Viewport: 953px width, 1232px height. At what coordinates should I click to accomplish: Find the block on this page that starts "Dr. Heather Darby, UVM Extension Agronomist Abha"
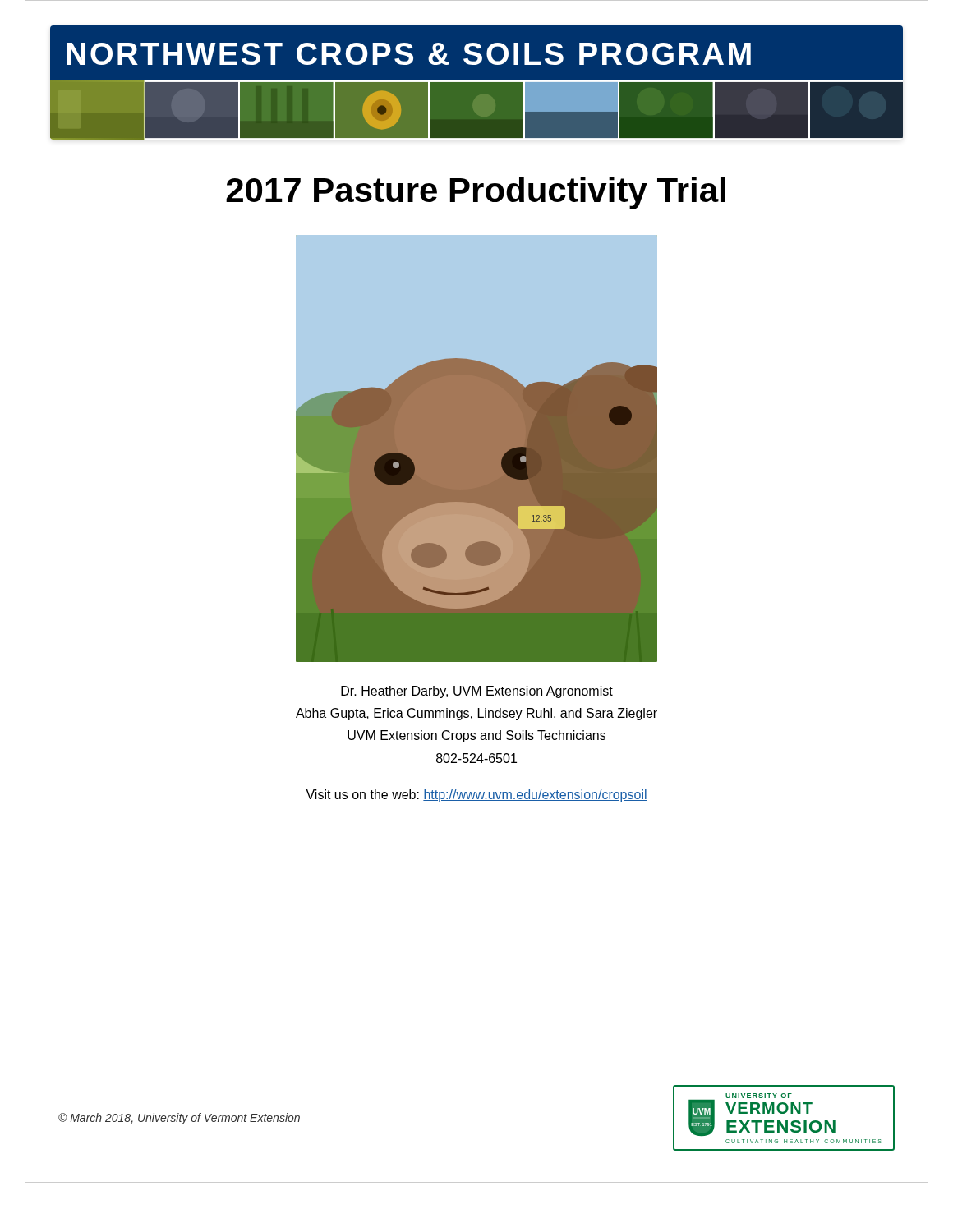click(476, 725)
